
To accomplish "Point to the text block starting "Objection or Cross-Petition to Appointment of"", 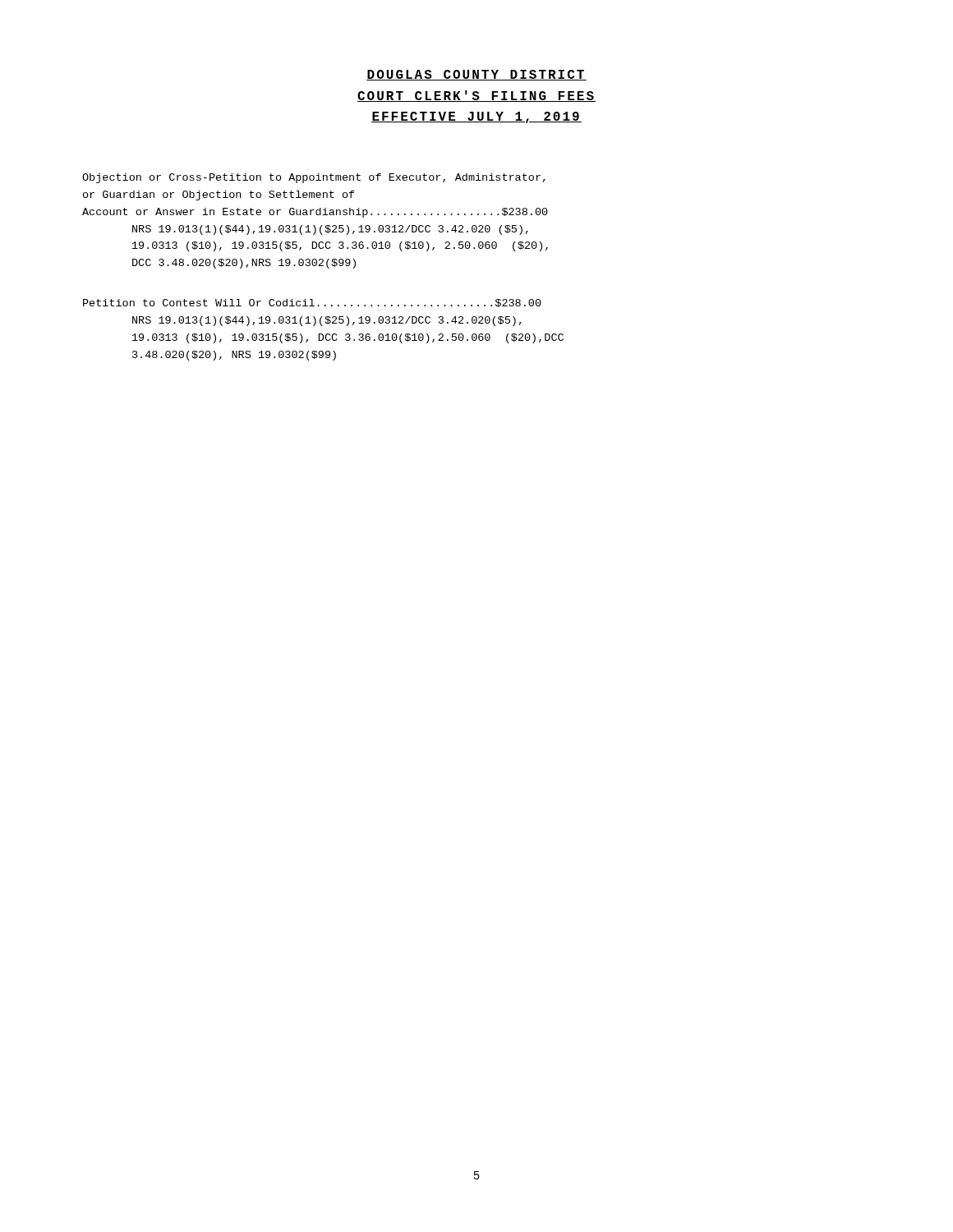I will pos(476,222).
